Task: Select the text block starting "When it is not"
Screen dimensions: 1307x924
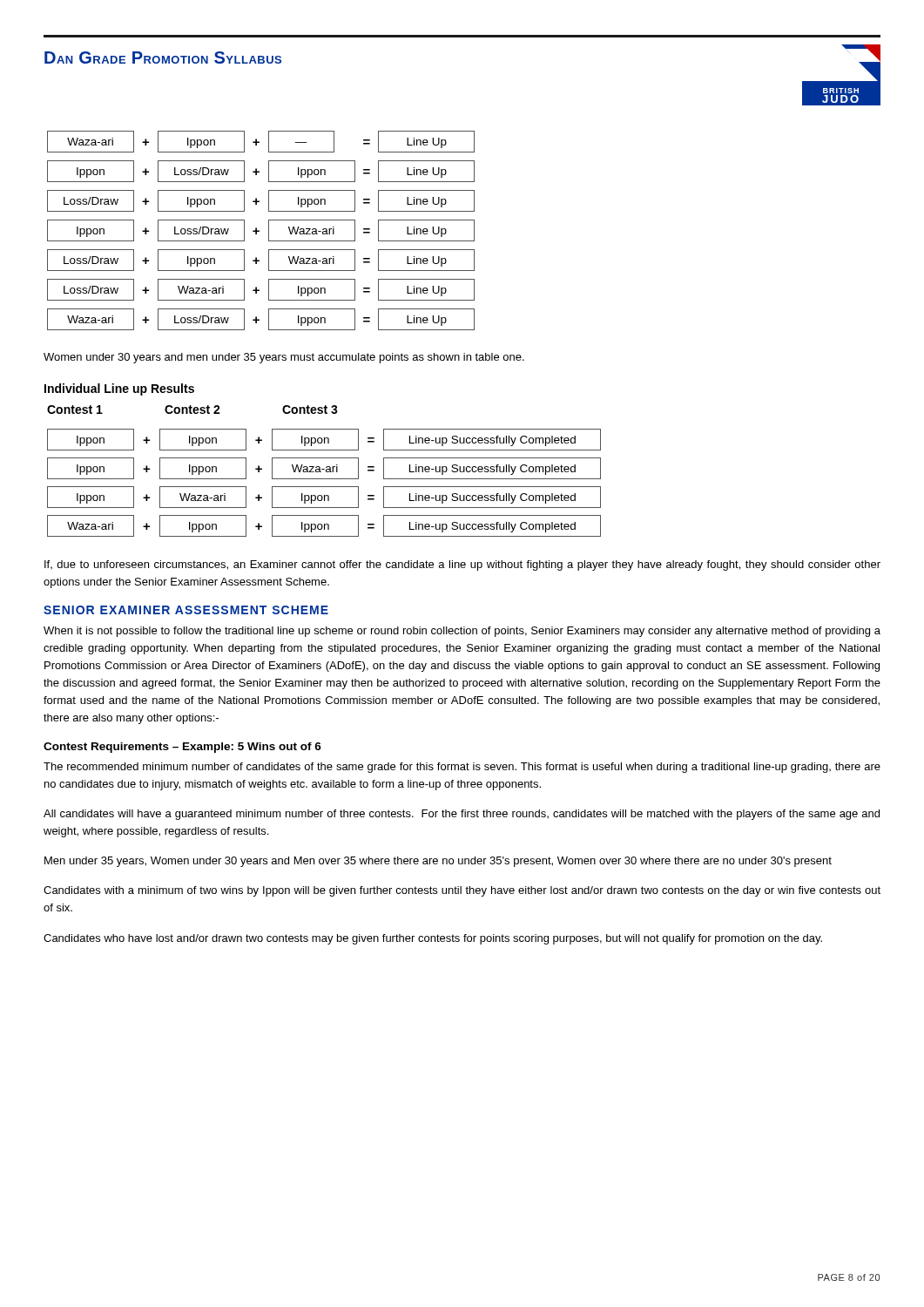Action: (462, 674)
